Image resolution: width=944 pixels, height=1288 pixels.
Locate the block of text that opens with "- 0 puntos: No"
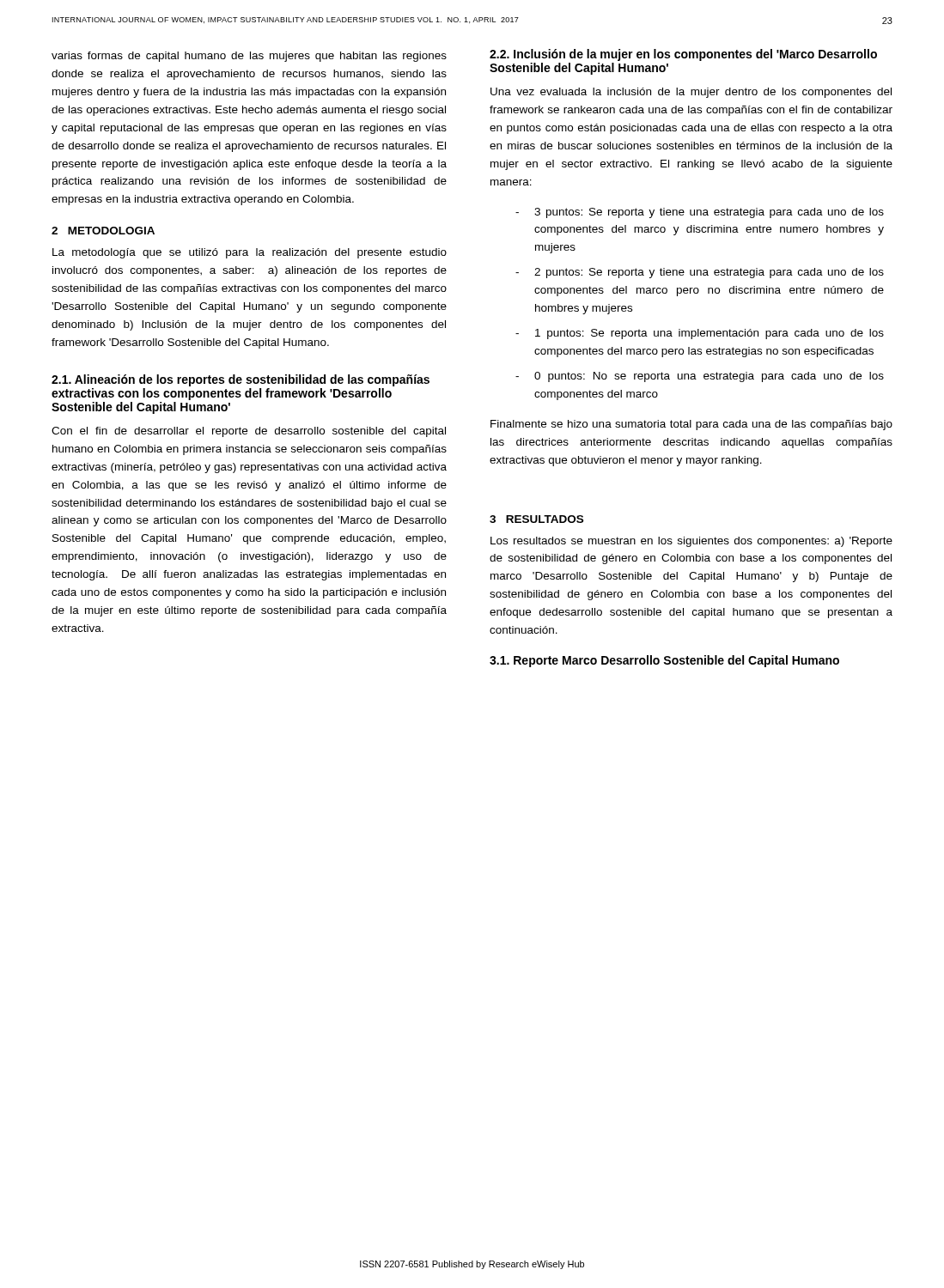tap(700, 385)
